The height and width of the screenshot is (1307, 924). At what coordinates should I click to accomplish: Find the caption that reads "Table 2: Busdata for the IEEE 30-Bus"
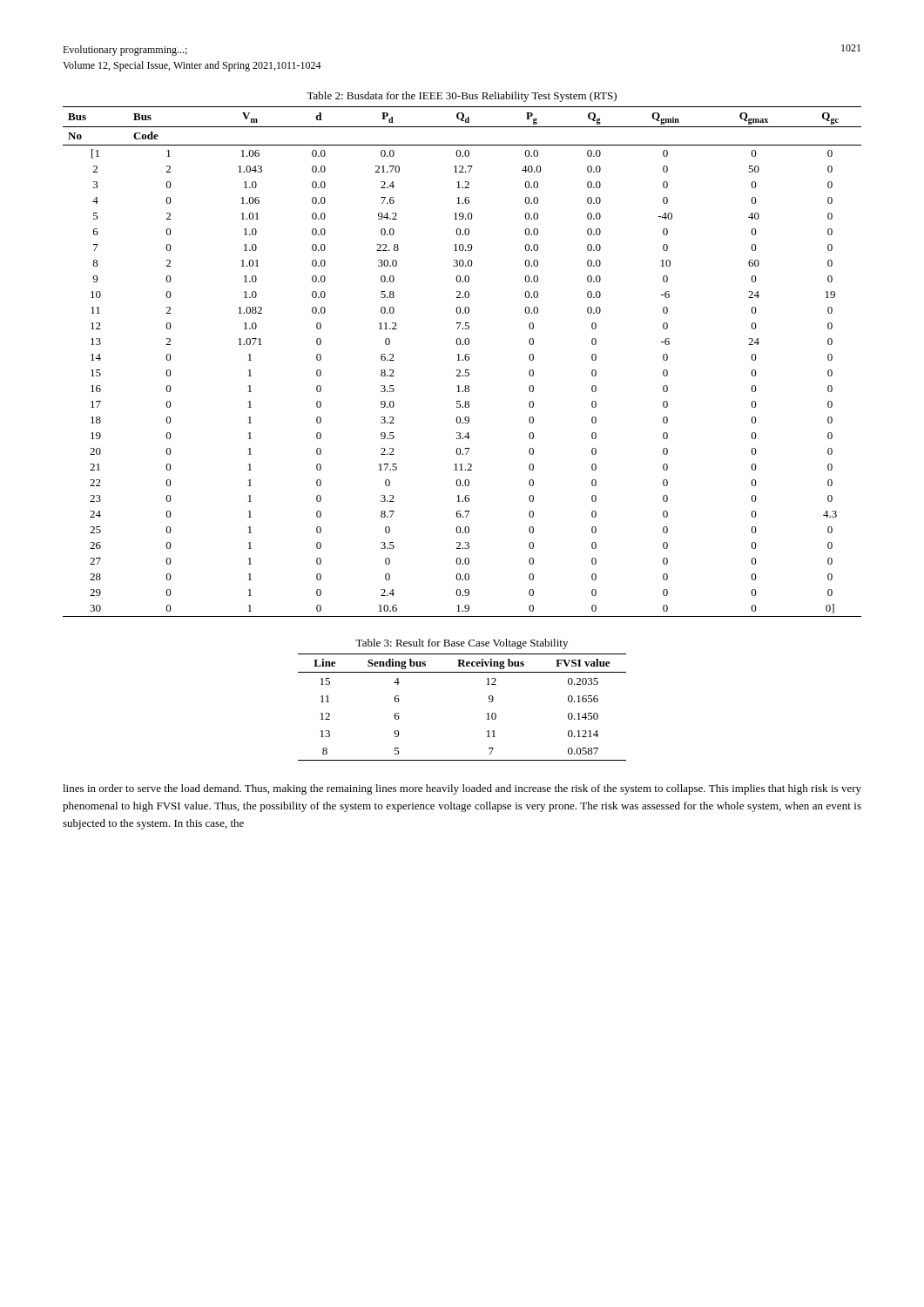[x=462, y=95]
